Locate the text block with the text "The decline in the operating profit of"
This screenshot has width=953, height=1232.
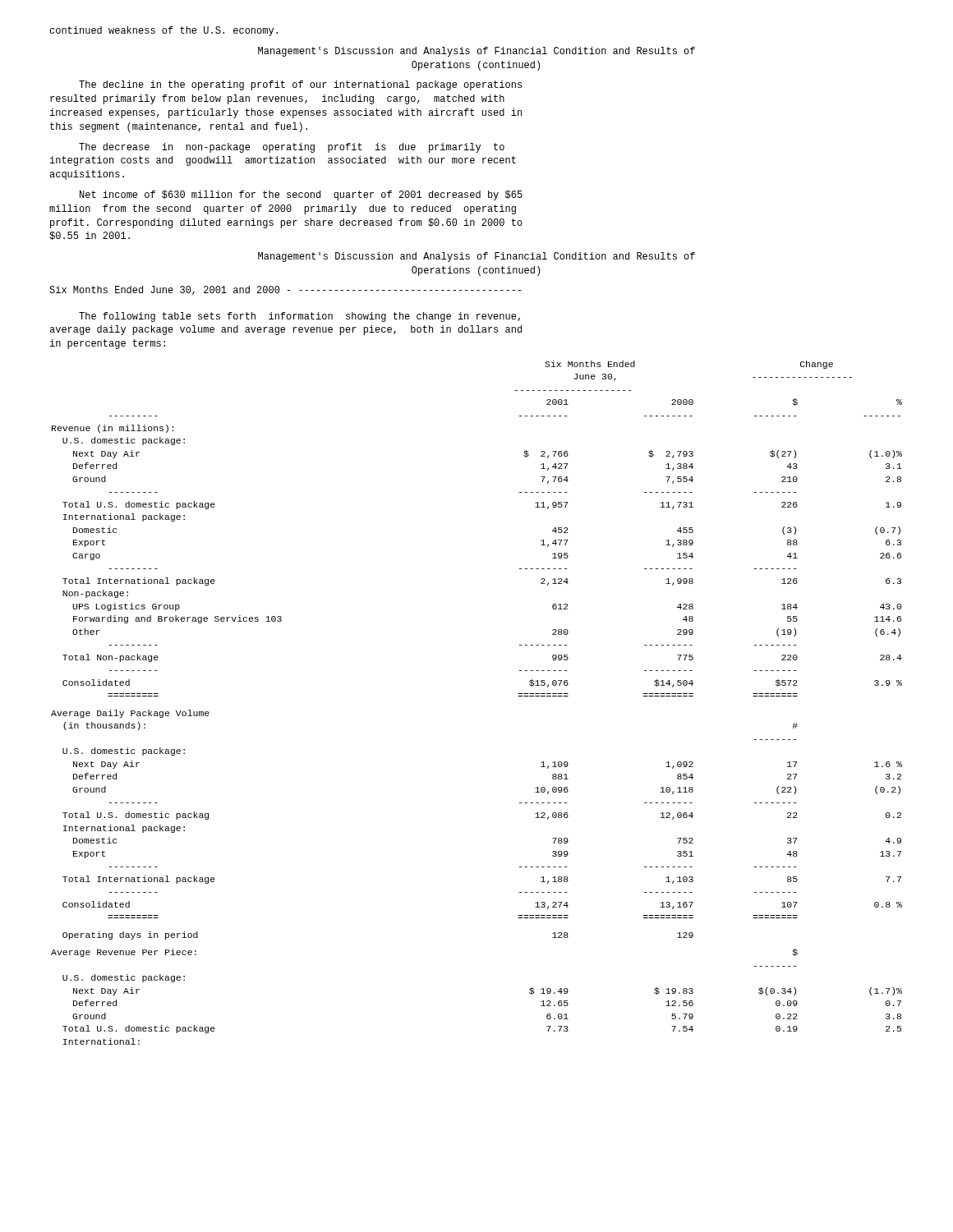(286, 106)
